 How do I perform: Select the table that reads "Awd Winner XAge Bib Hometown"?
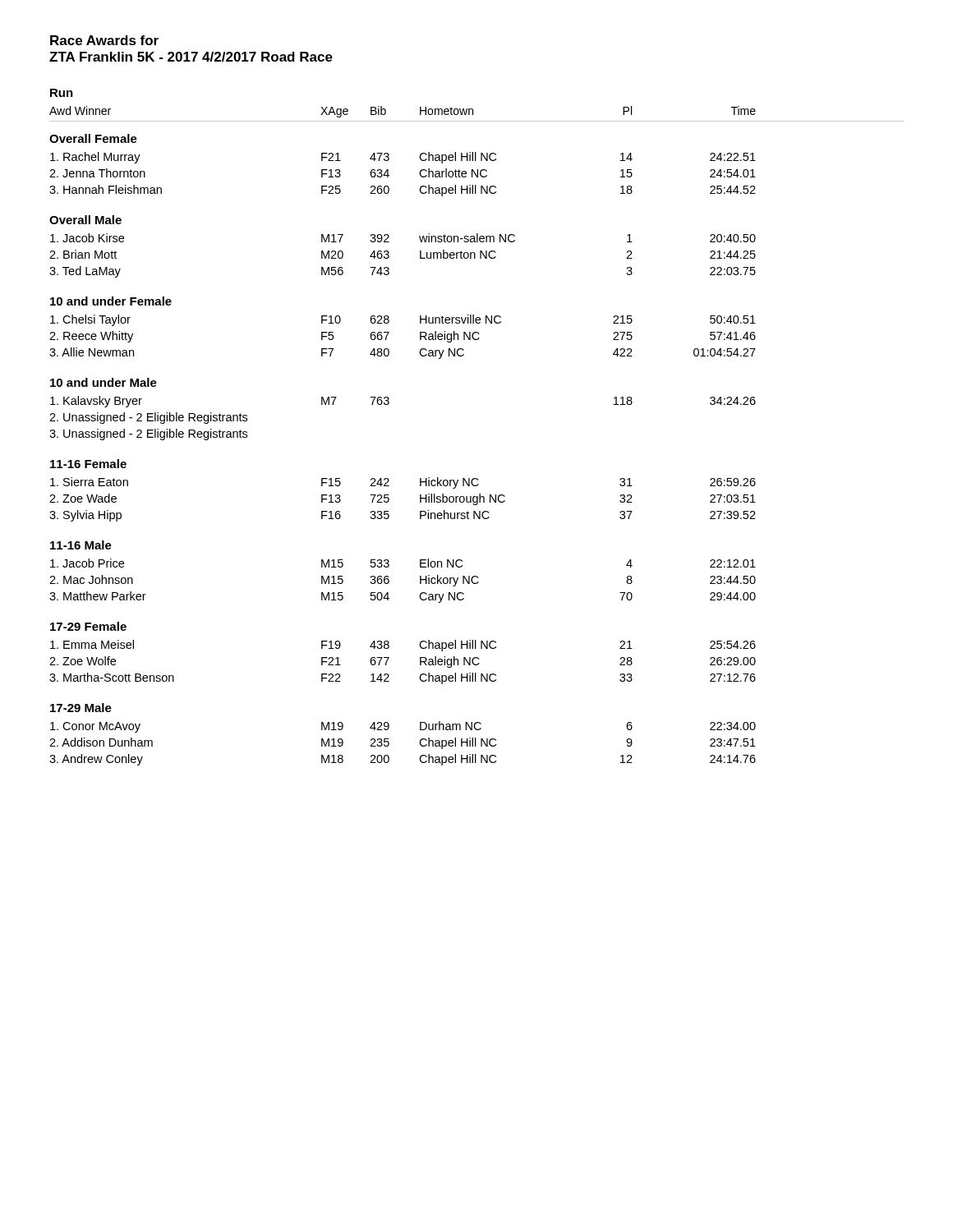click(476, 436)
